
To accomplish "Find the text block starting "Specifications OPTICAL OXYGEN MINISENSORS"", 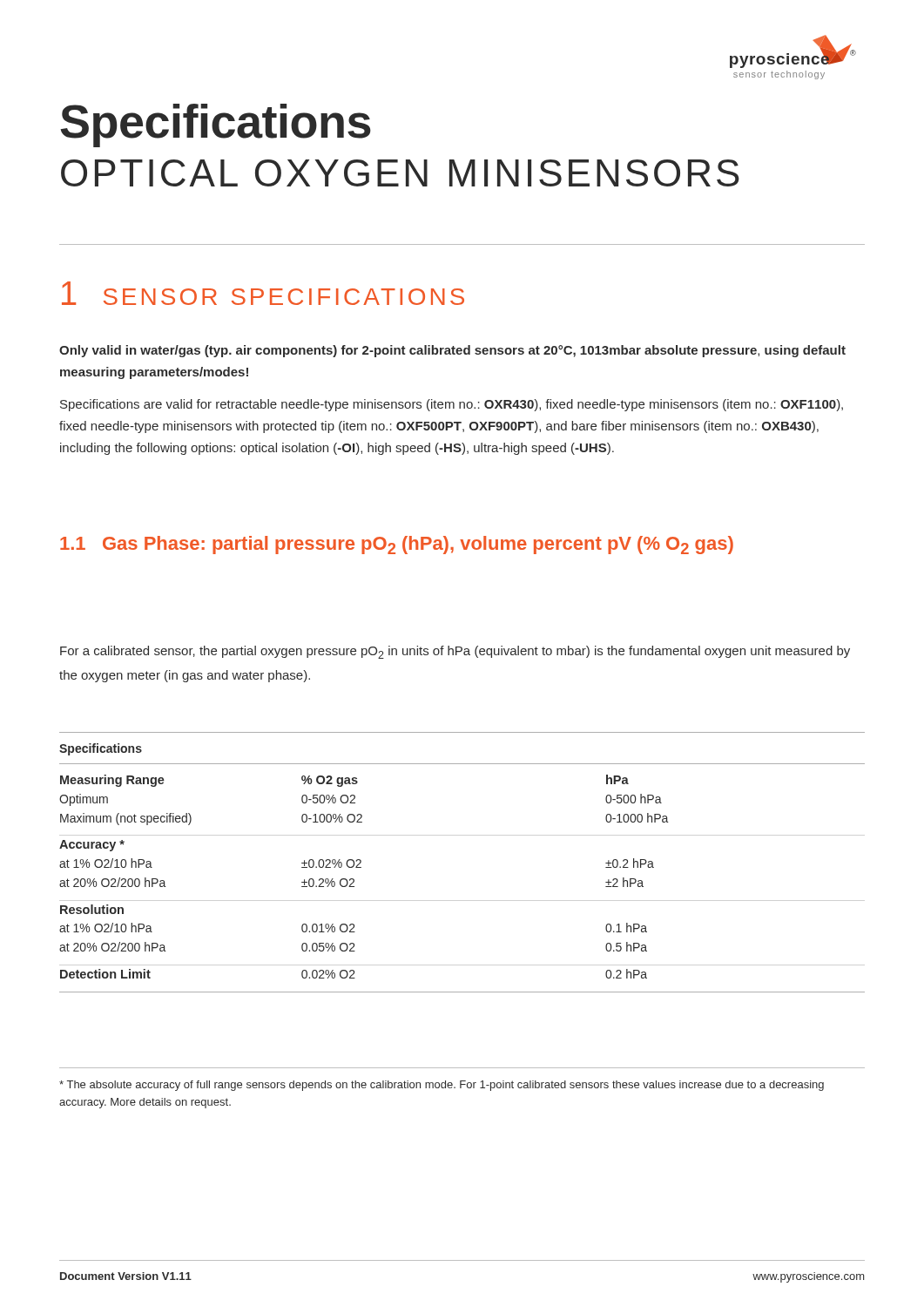I will click(451, 146).
